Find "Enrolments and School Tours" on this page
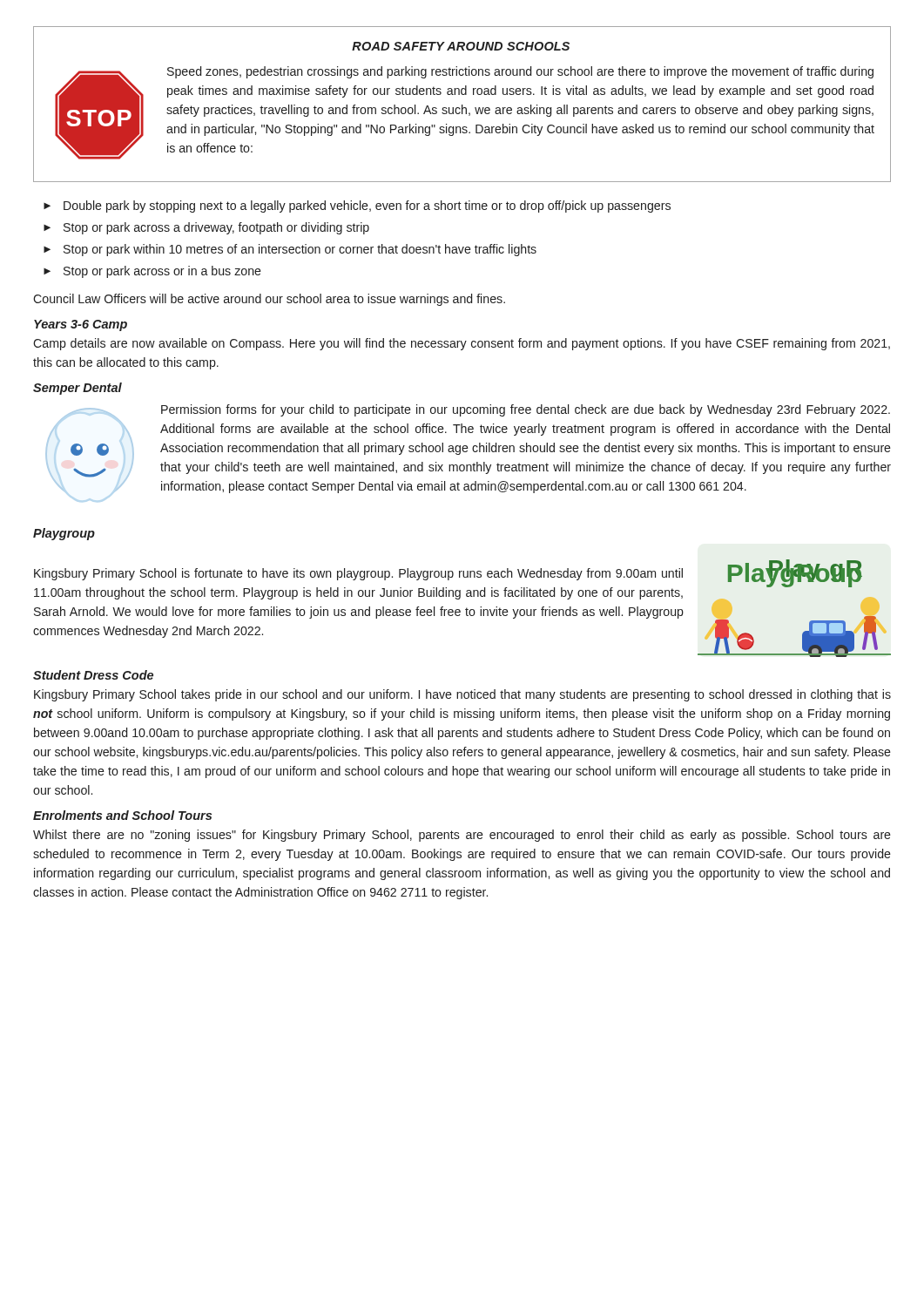Screen dimensions: 1307x924 123,816
